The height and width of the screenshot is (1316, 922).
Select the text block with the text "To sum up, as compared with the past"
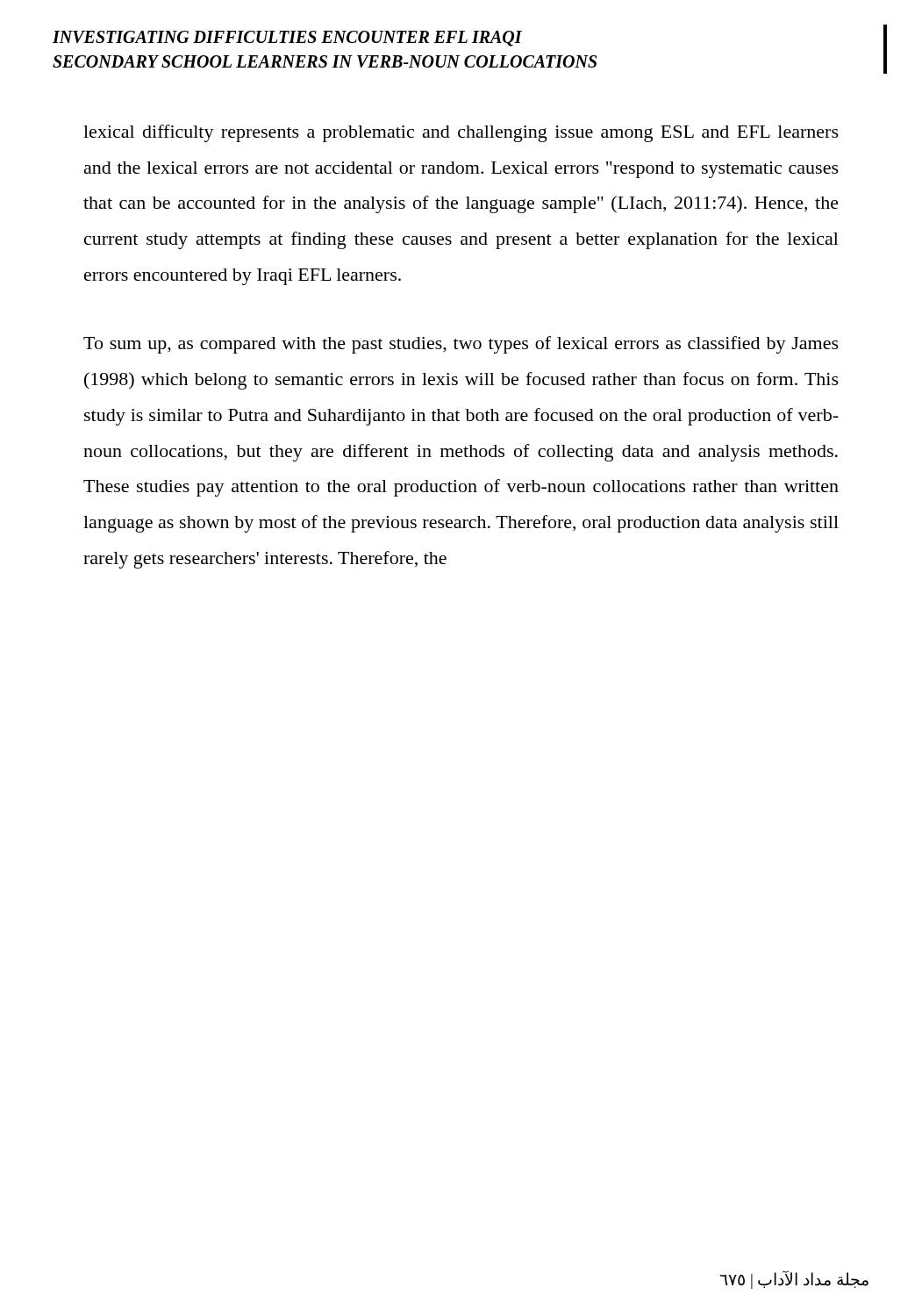pyautogui.click(x=461, y=451)
